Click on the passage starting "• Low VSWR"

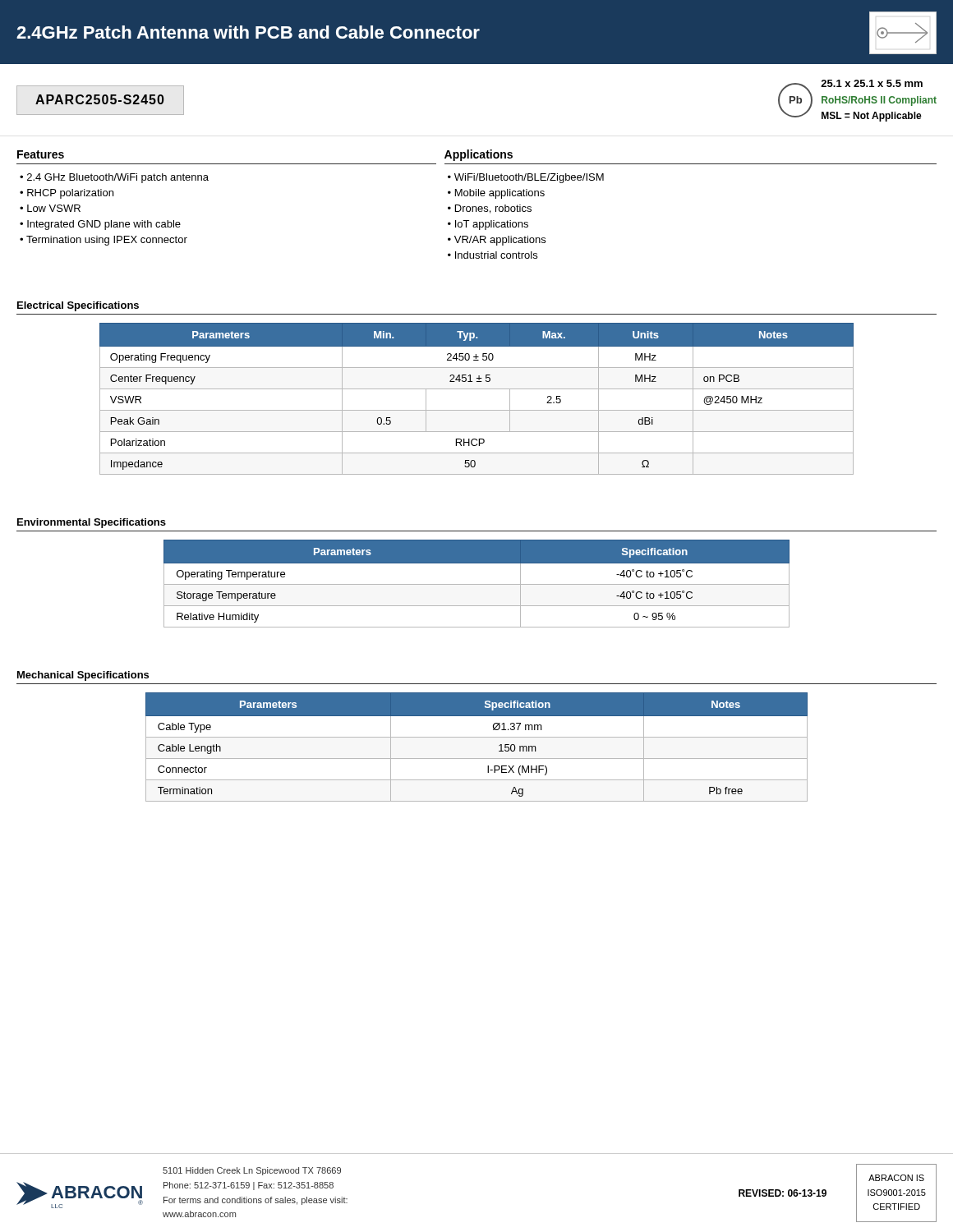[x=50, y=208]
